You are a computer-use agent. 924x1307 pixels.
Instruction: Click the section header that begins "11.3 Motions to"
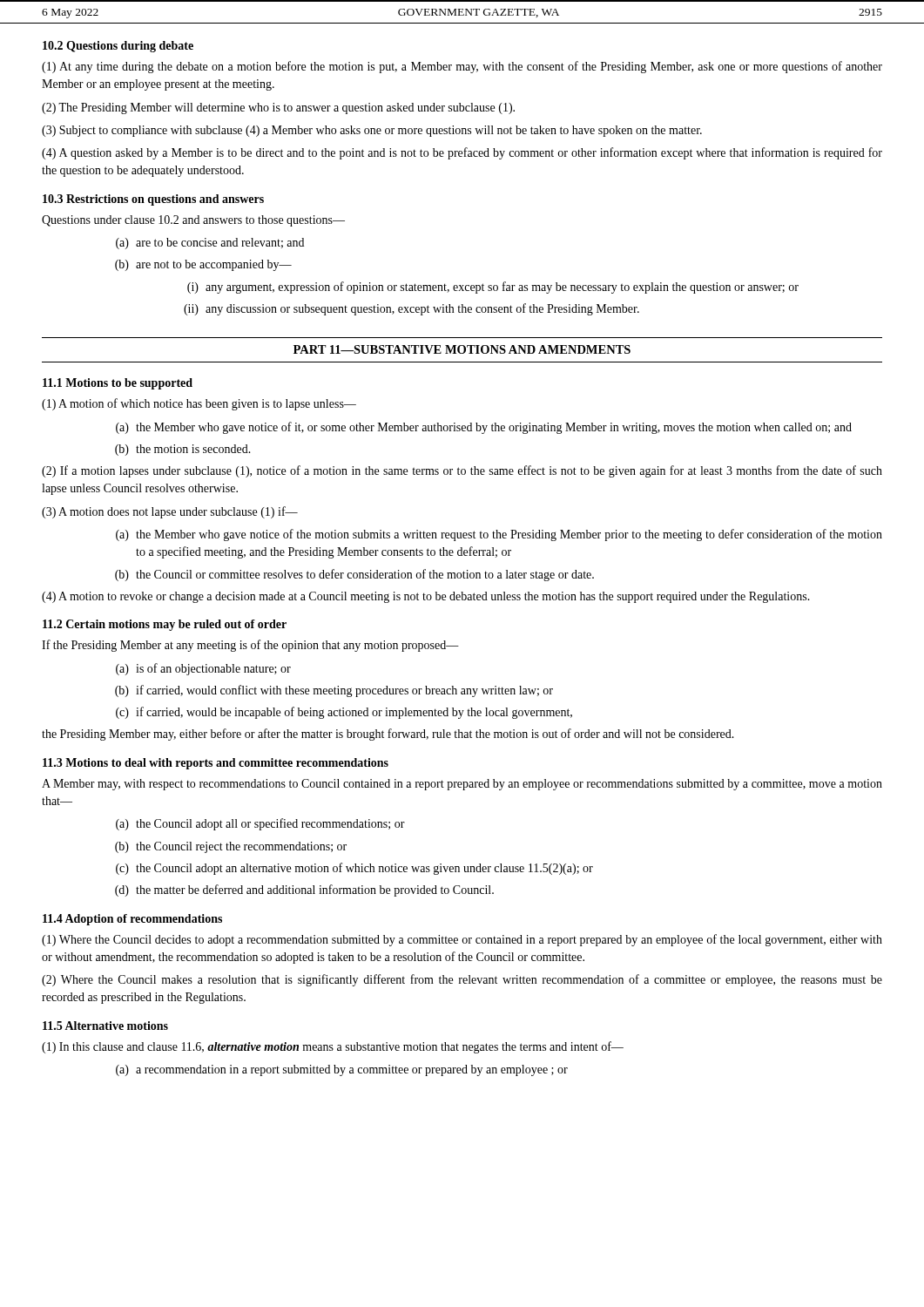coord(215,763)
